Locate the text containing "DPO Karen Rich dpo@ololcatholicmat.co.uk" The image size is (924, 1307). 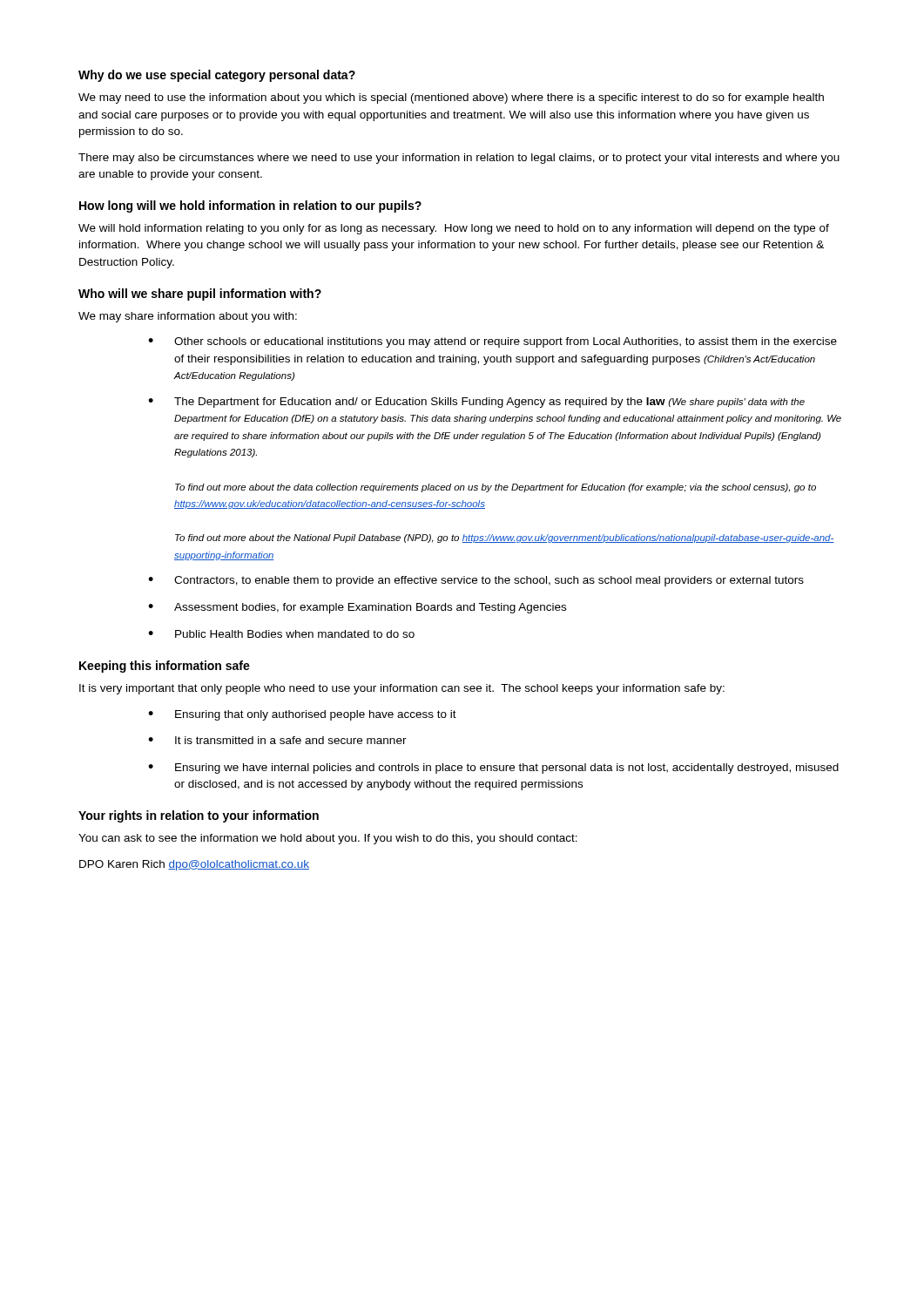[x=194, y=864]
